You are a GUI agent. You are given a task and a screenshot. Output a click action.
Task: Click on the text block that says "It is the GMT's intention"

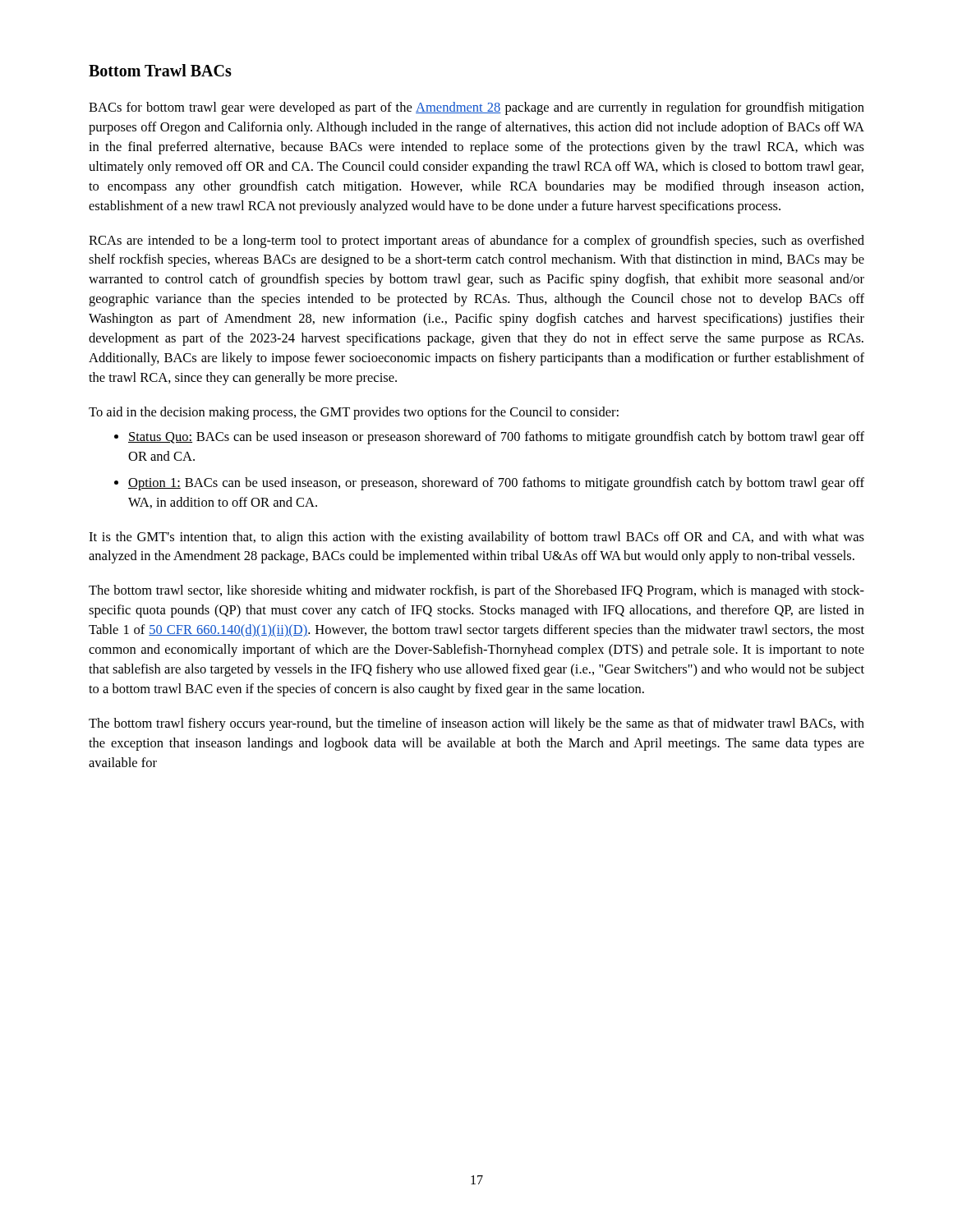[x=476, y=546]
